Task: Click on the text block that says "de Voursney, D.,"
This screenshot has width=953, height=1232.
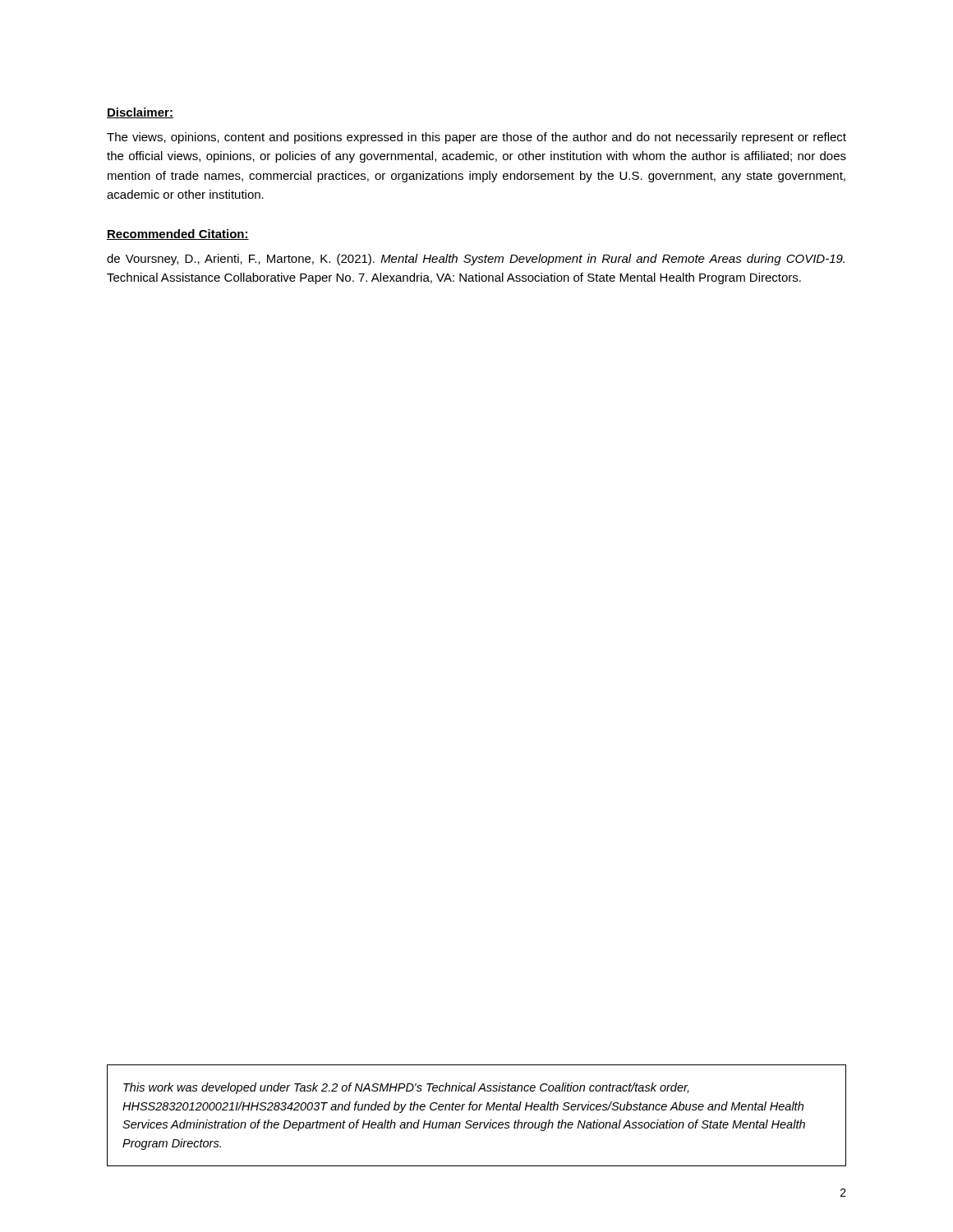Action: pos(476,268)
